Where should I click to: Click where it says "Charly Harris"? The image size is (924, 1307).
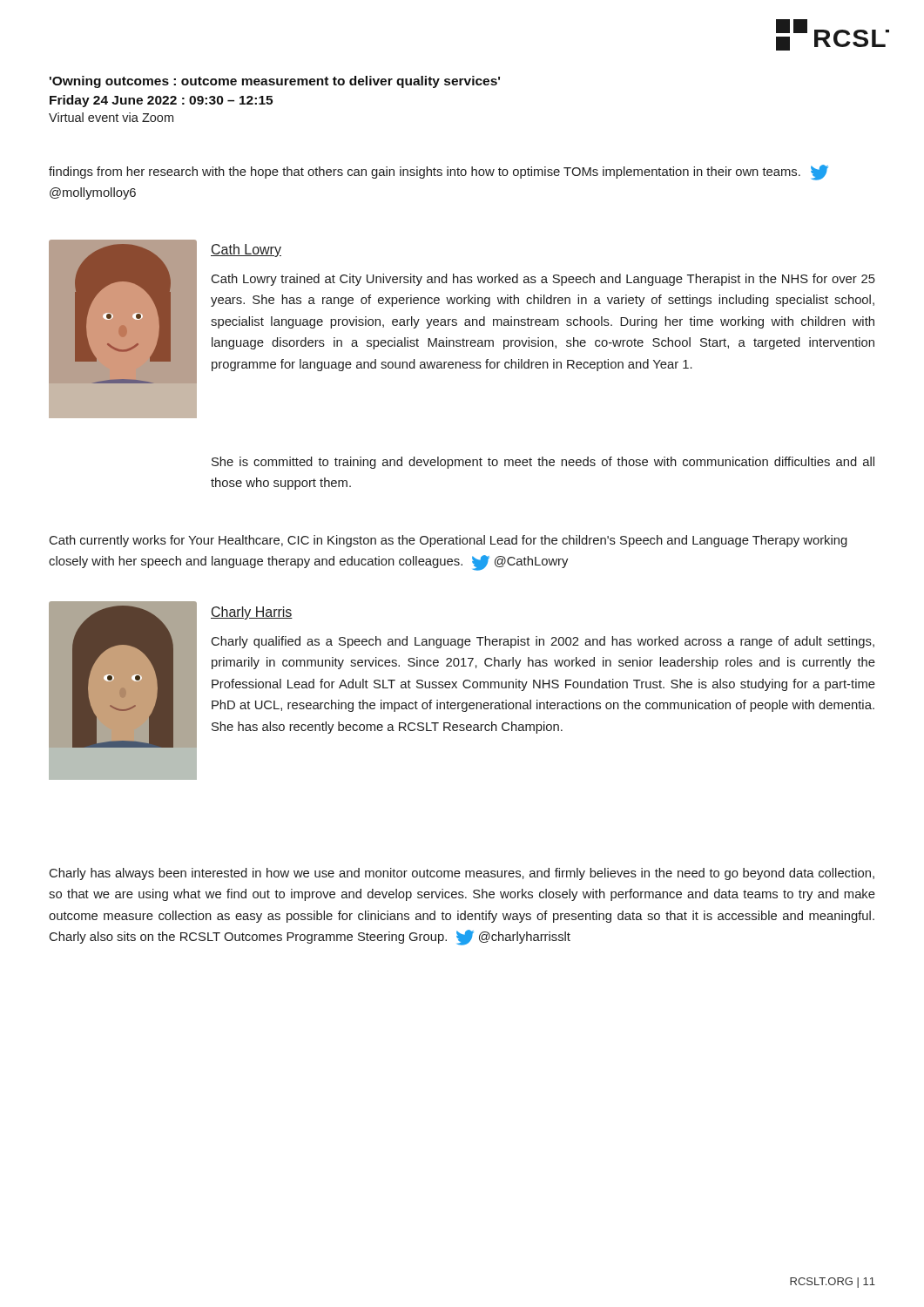pos(251,612)
